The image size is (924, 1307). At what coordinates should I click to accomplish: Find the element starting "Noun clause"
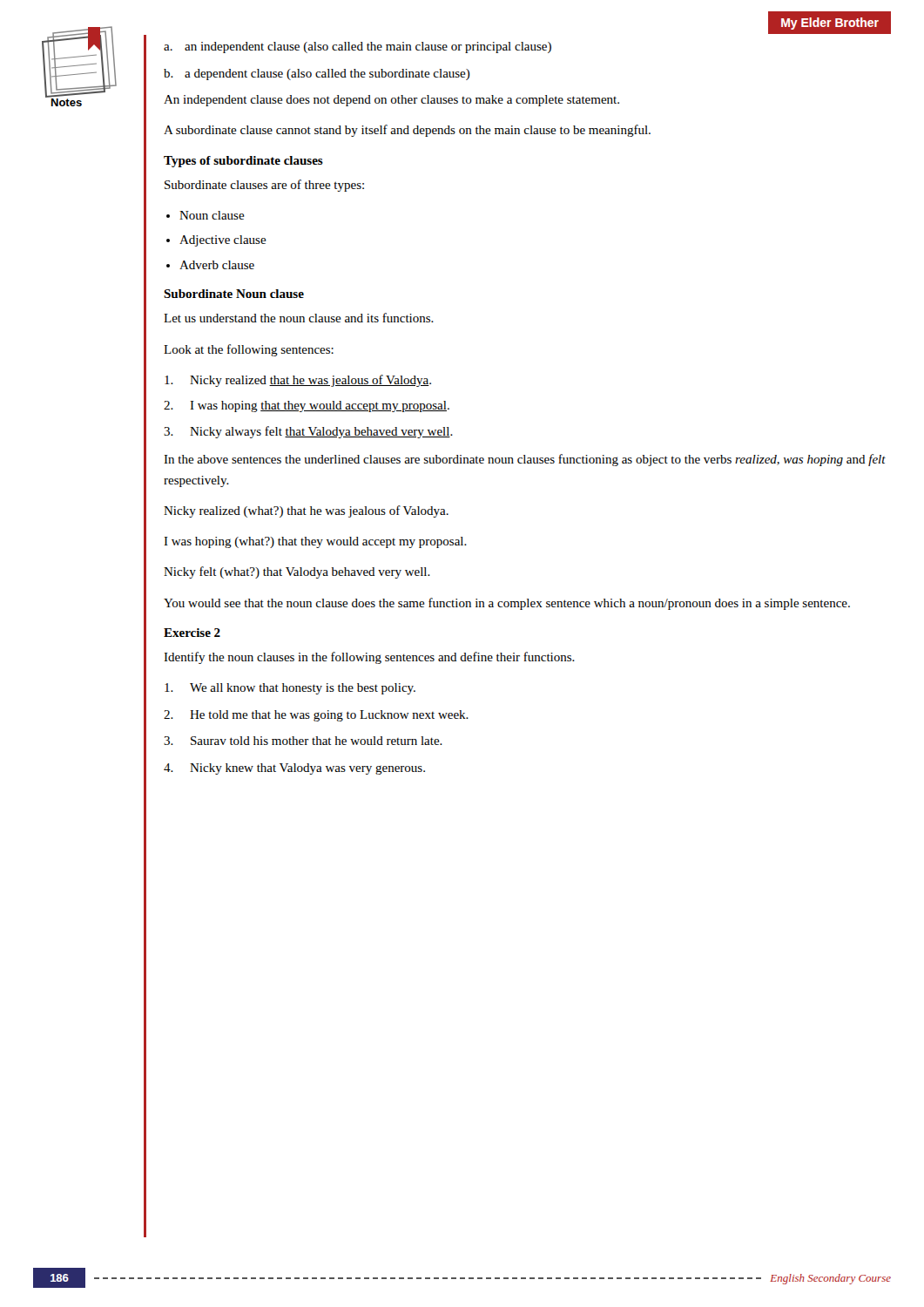coord(212,215)
